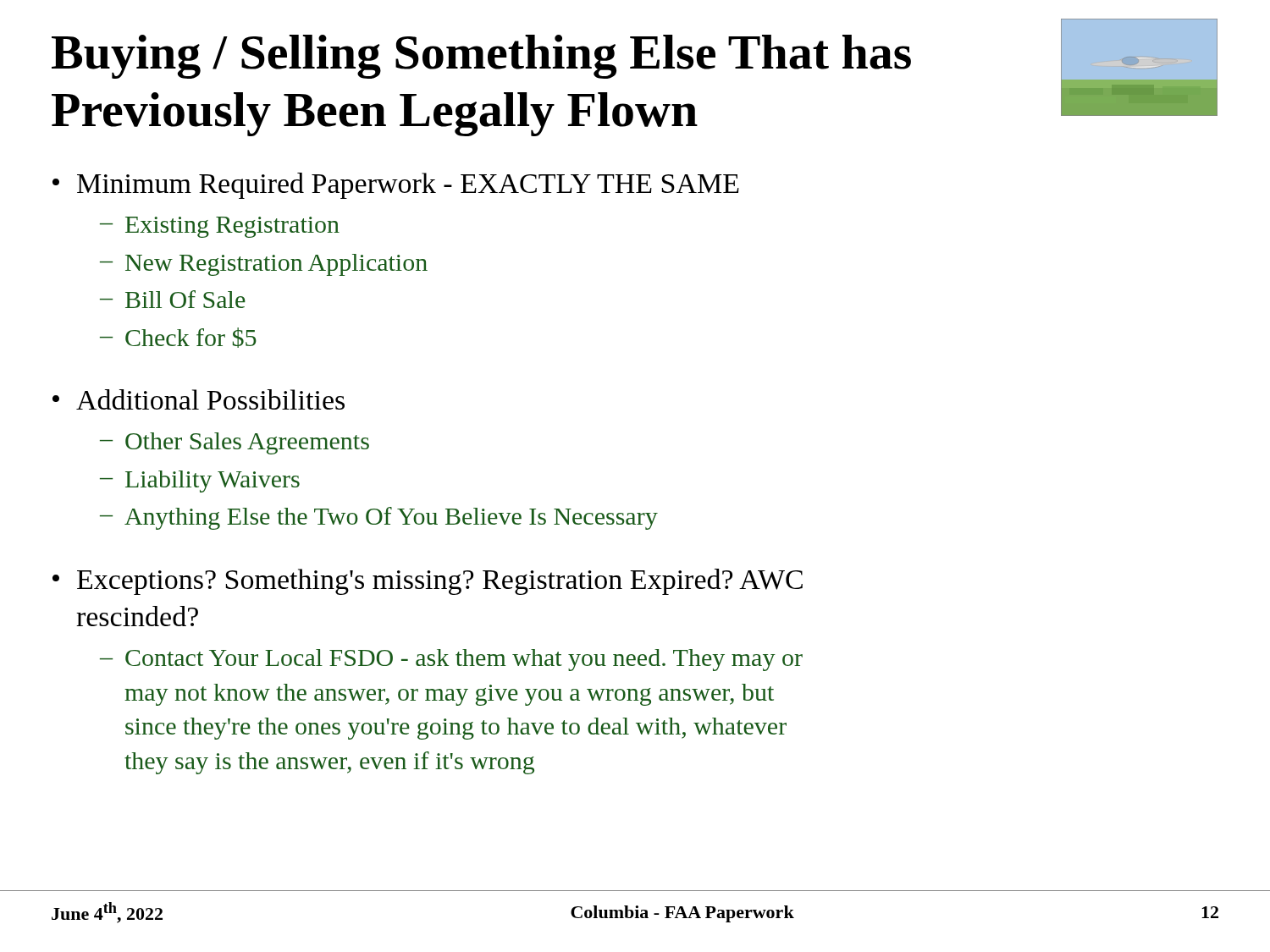Locate the text starting "– Liability Waivers"
Image resolution: width=1270 pixels, height=952 pixels.
(200, 479)
